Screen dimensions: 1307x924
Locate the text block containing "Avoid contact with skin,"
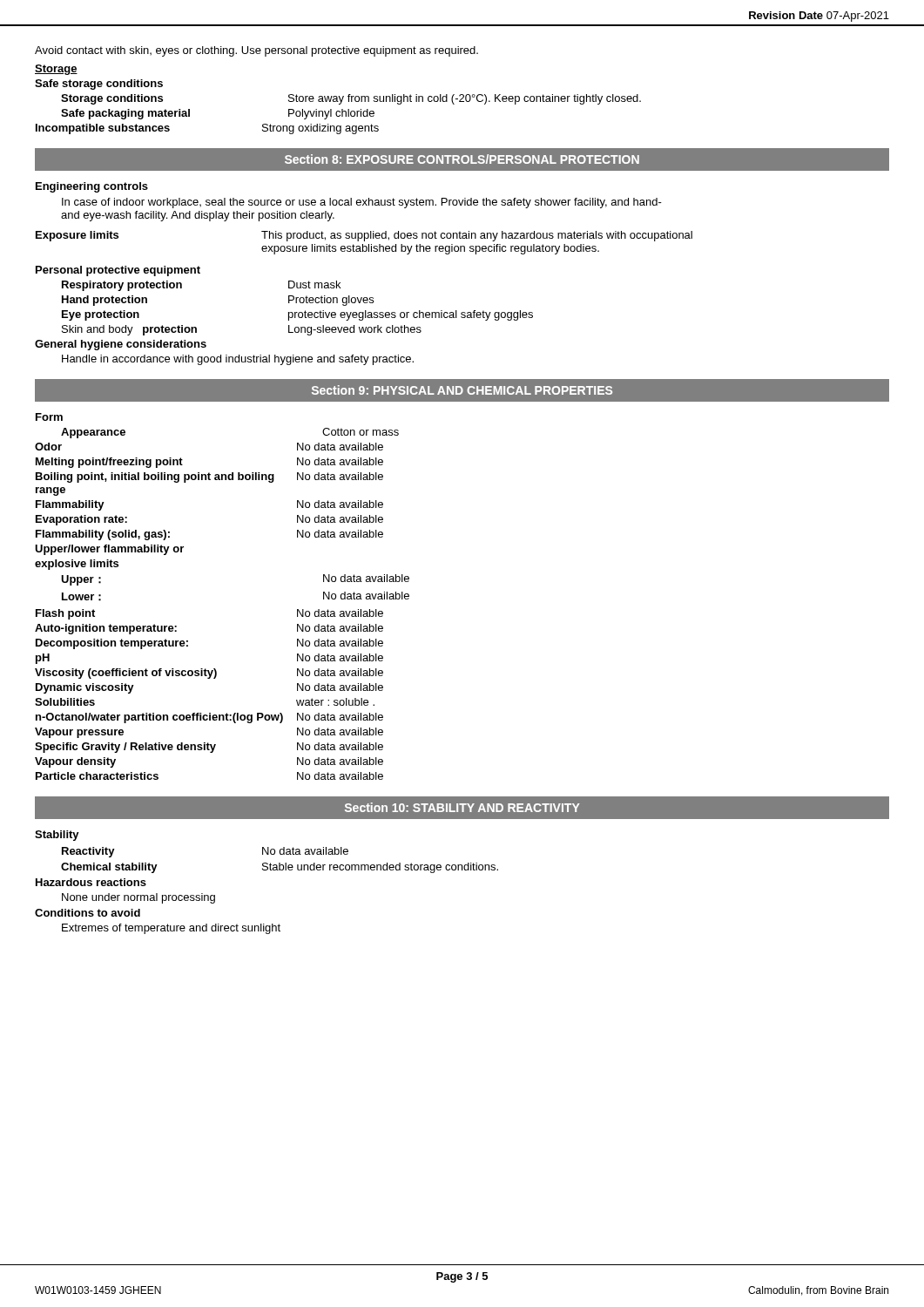click(257, 50)
